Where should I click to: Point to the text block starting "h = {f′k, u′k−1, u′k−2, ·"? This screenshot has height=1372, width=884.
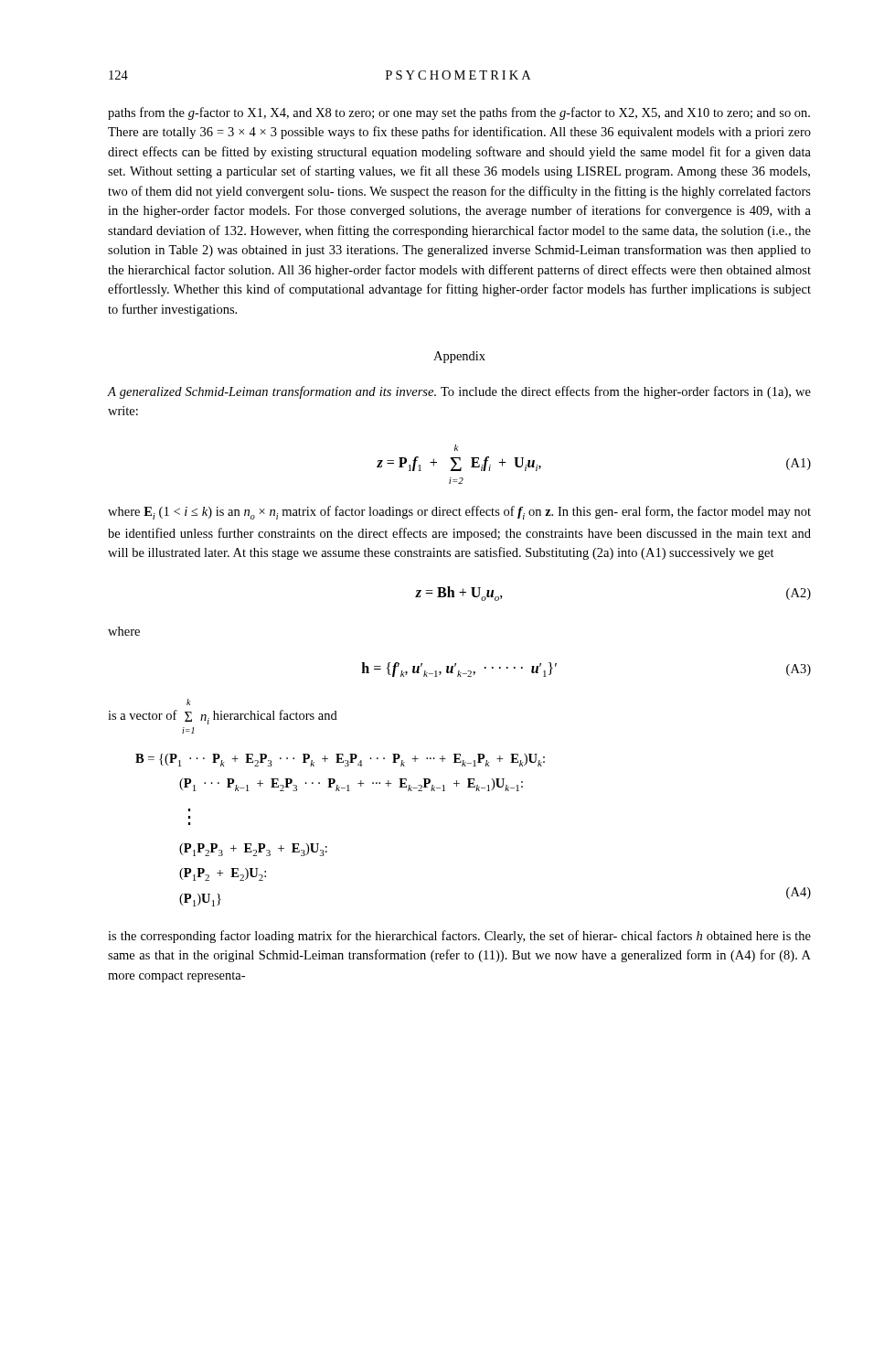pos(415,669)
